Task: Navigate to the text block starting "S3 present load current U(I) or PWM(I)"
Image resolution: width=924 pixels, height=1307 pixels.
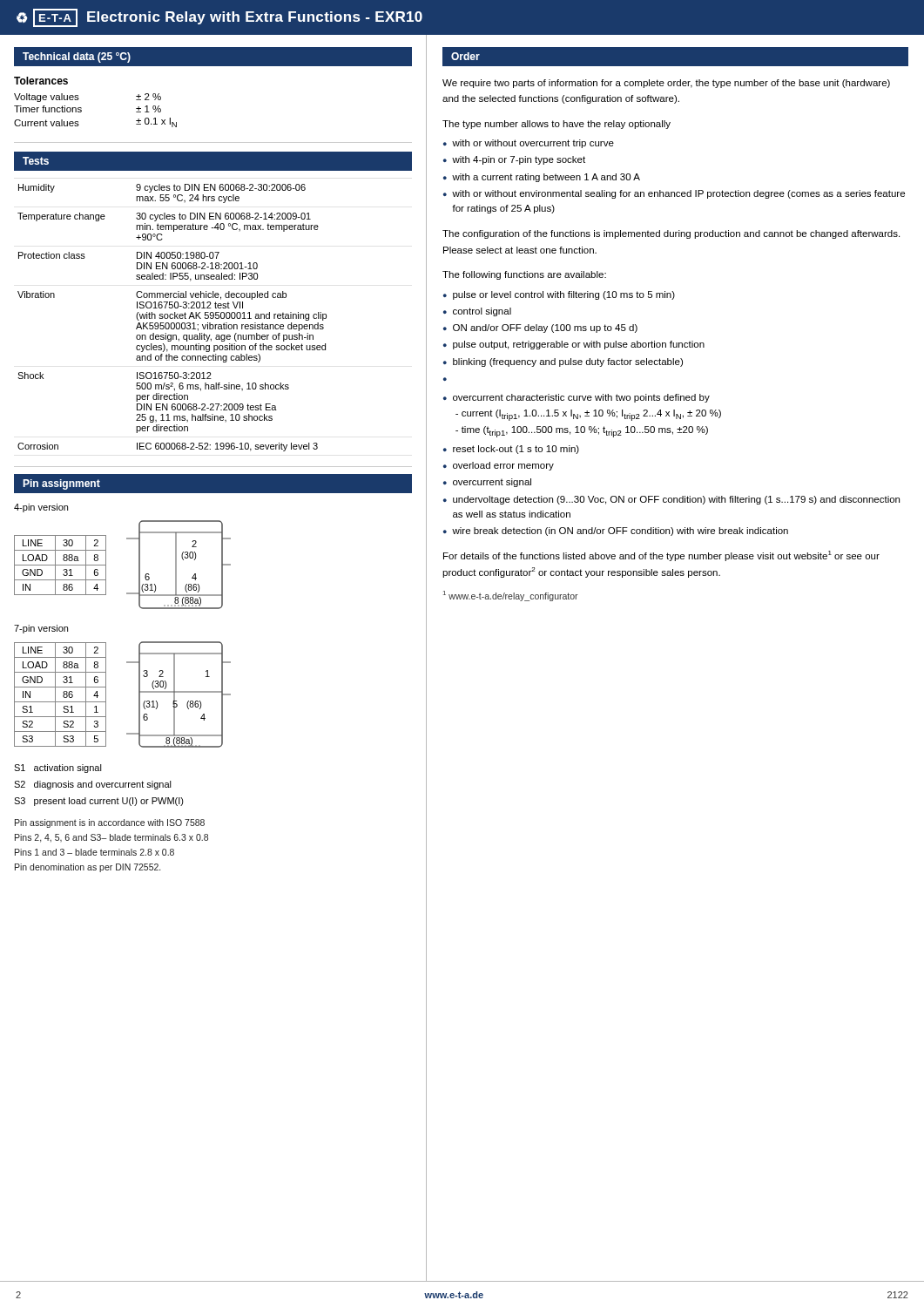Action: 99,800
